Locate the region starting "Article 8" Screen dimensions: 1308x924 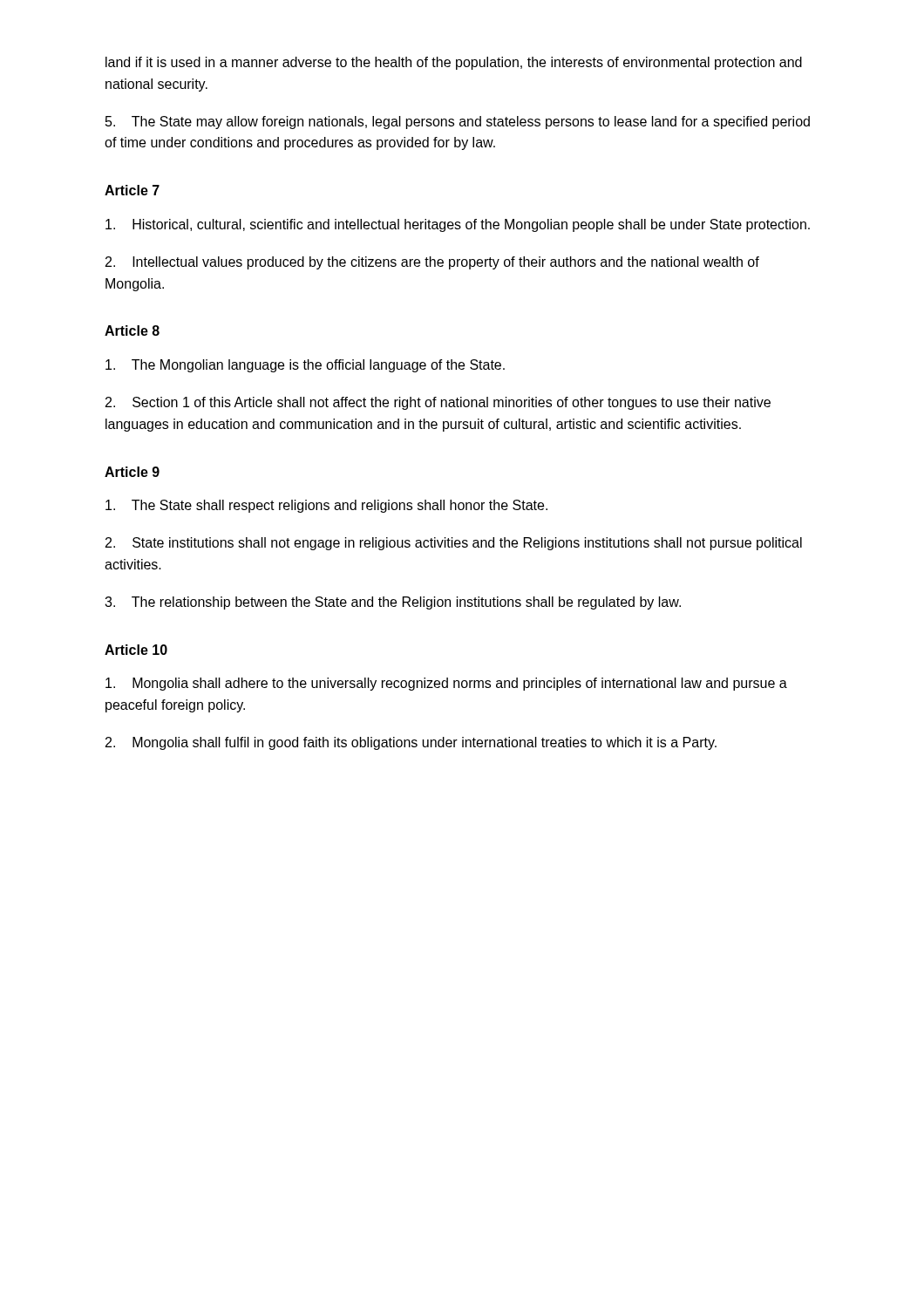[132, 331]
